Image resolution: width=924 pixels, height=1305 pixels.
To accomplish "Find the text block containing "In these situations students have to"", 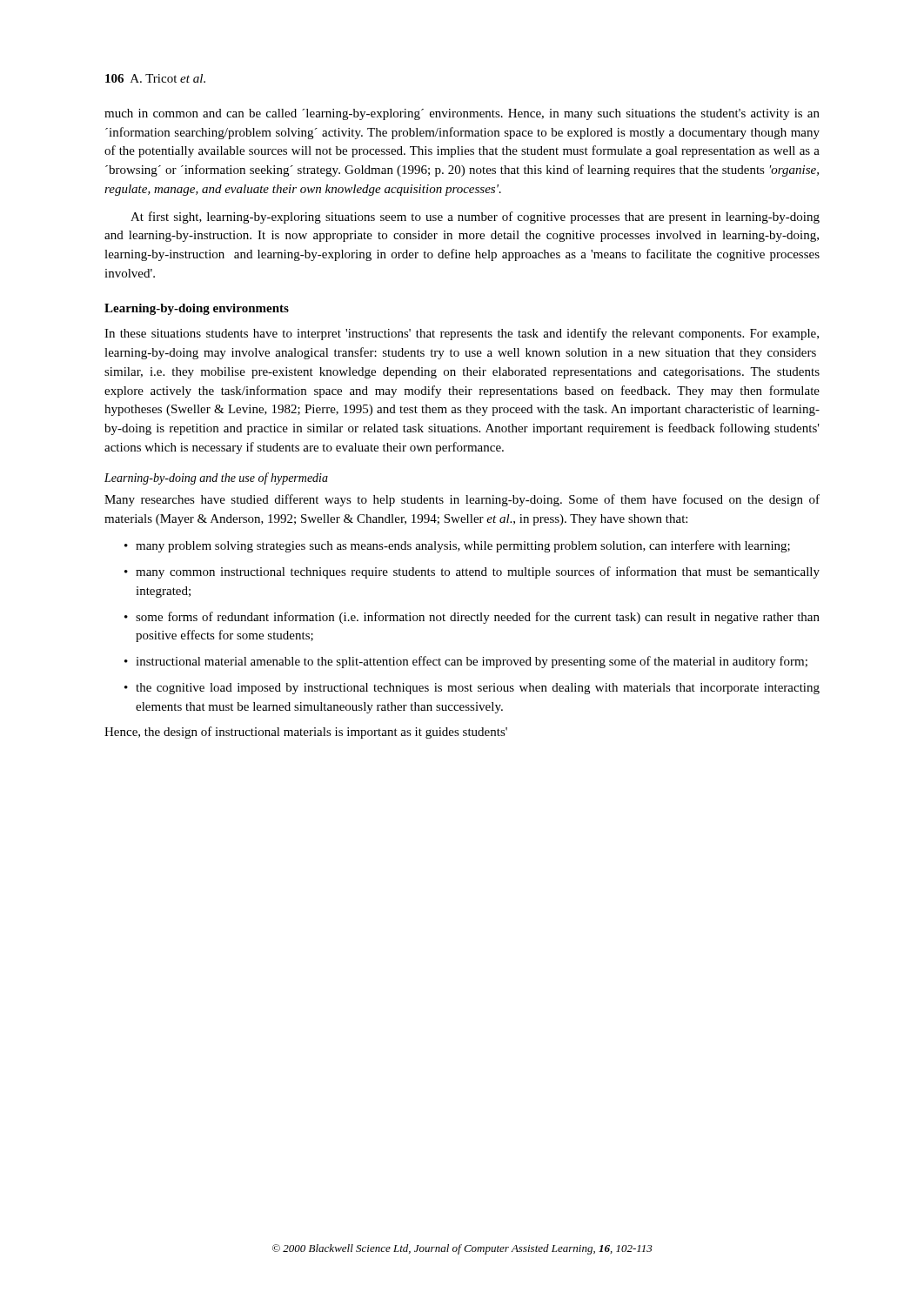I will pos(462,391).
